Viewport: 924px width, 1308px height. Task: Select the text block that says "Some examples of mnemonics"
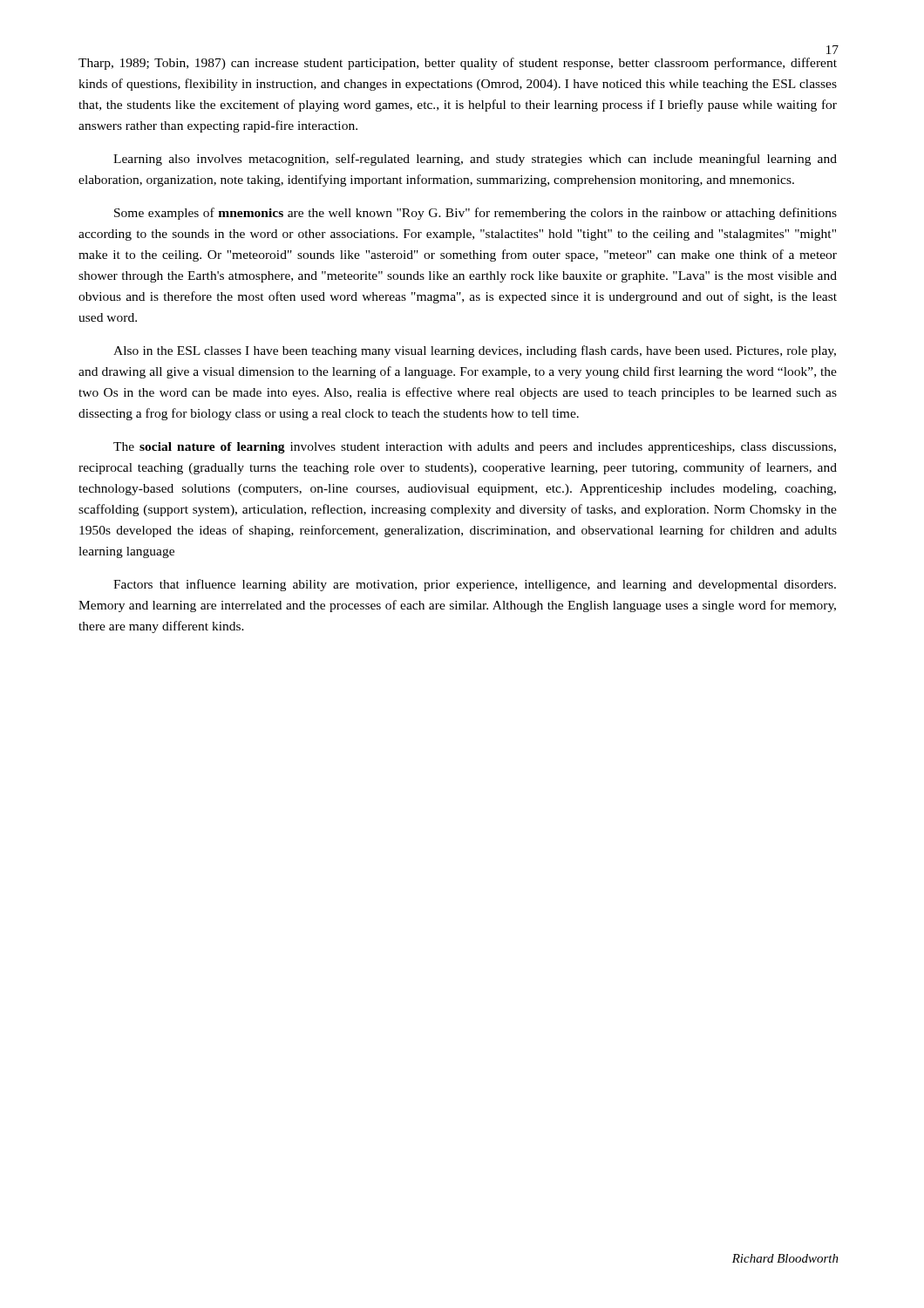[458, 265]
